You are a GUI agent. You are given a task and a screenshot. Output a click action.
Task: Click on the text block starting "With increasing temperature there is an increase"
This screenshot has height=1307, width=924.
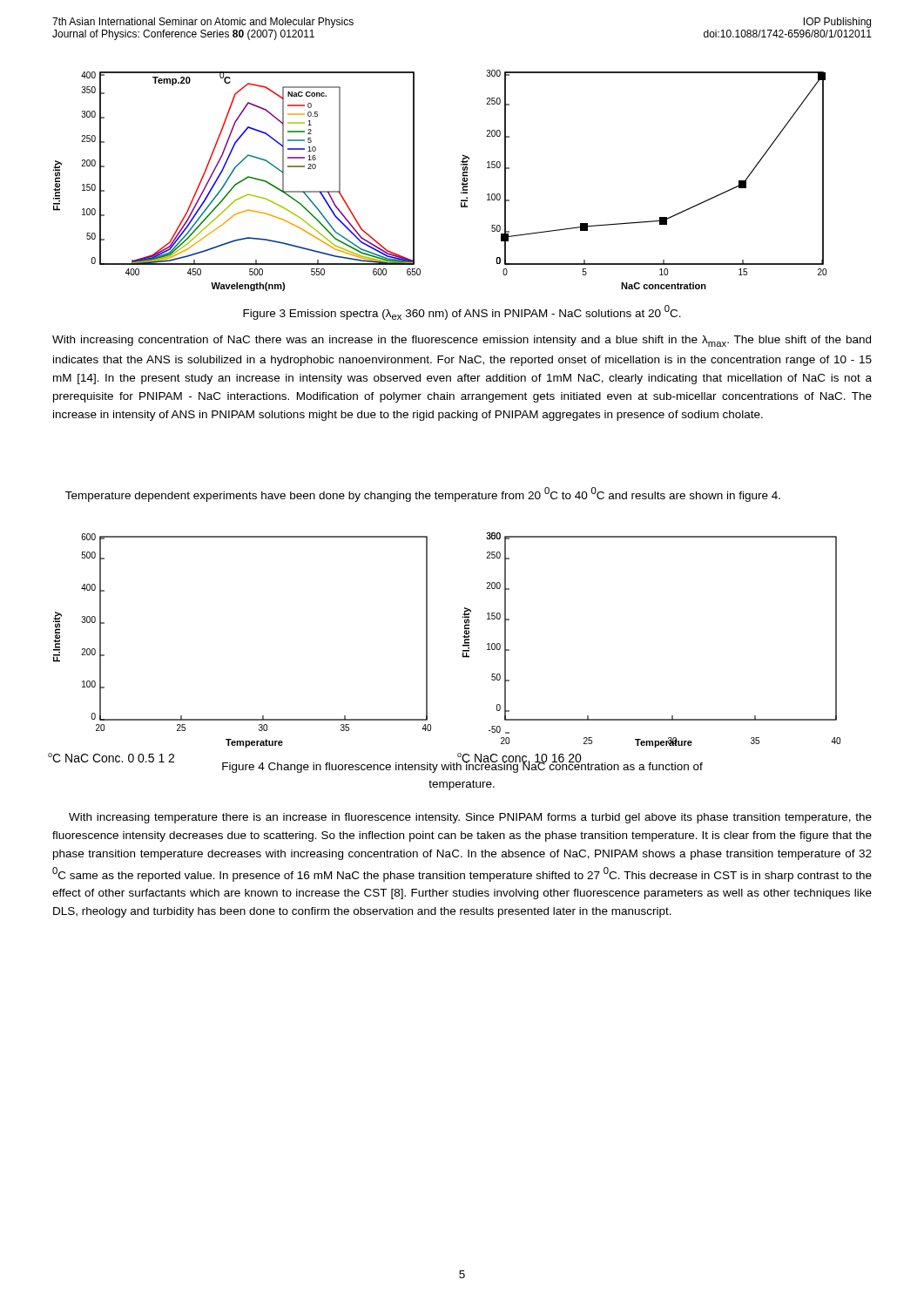462,864
